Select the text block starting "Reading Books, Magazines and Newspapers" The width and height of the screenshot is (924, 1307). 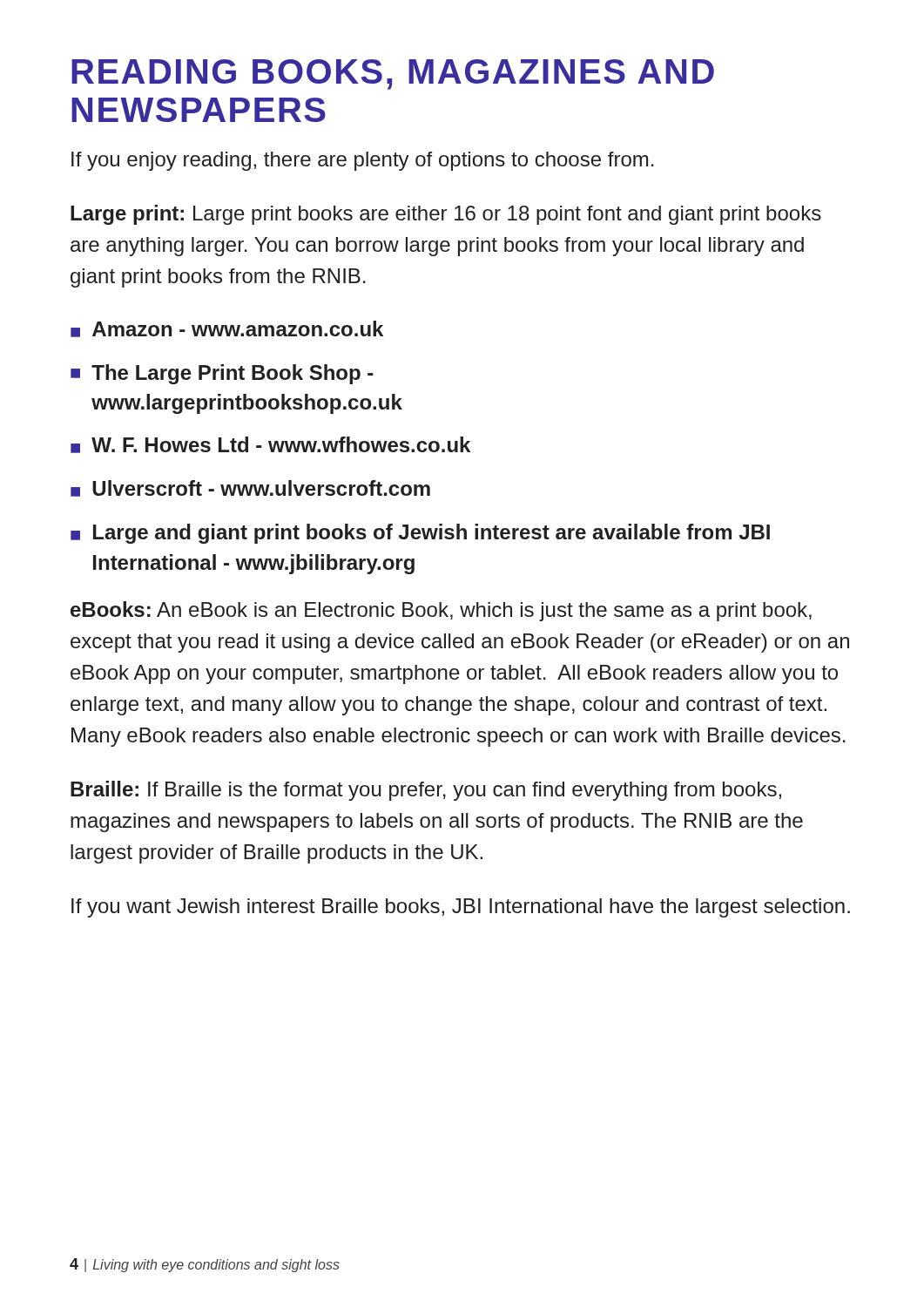point(462,91)
